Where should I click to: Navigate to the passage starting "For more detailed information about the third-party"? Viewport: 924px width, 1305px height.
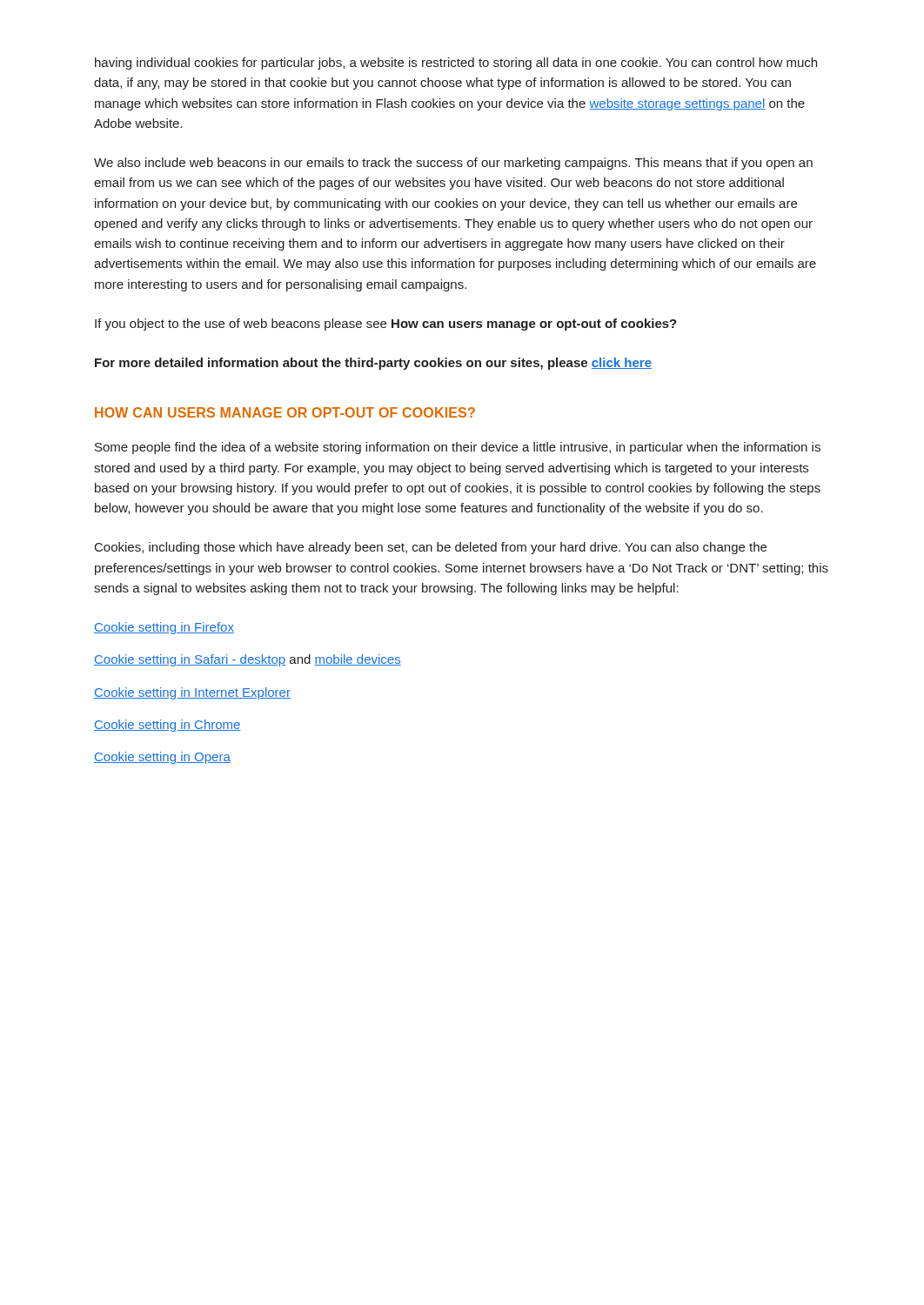(x=373, y=362)
